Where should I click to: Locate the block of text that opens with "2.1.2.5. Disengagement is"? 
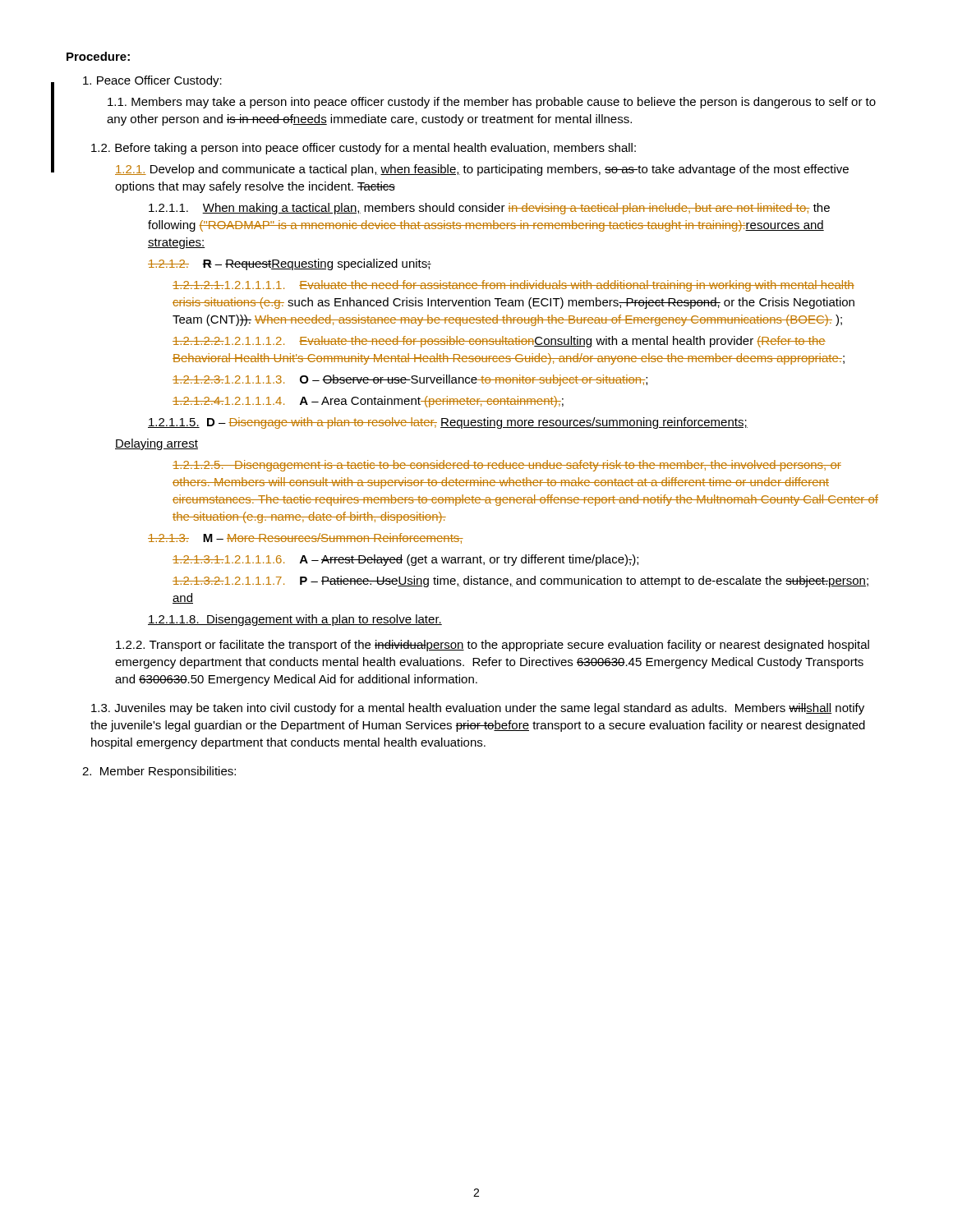(525, 490)
